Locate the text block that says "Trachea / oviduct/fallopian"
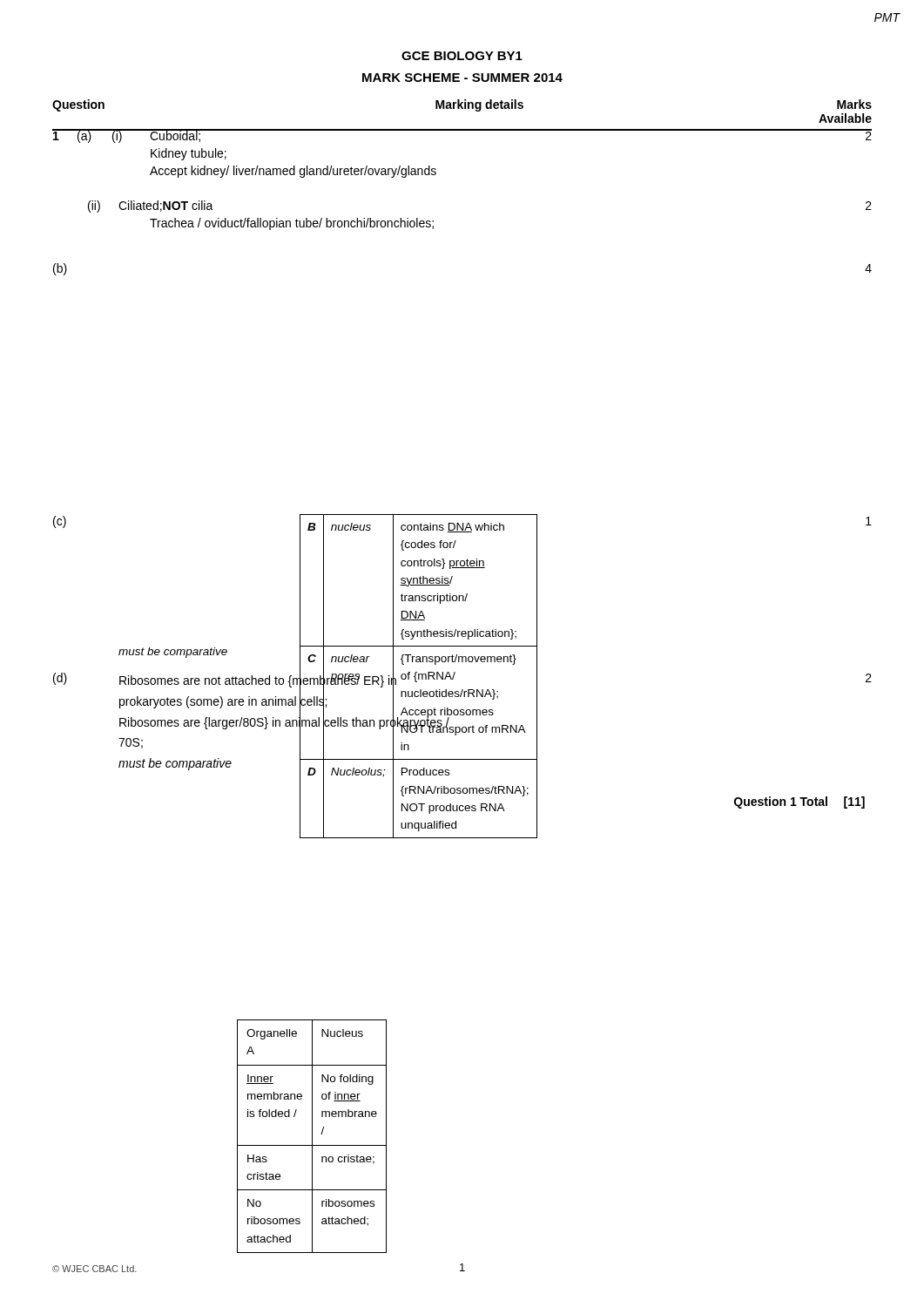Image resolution: width=924 pixels, height=1307 pixels. (x=292, y=223)
